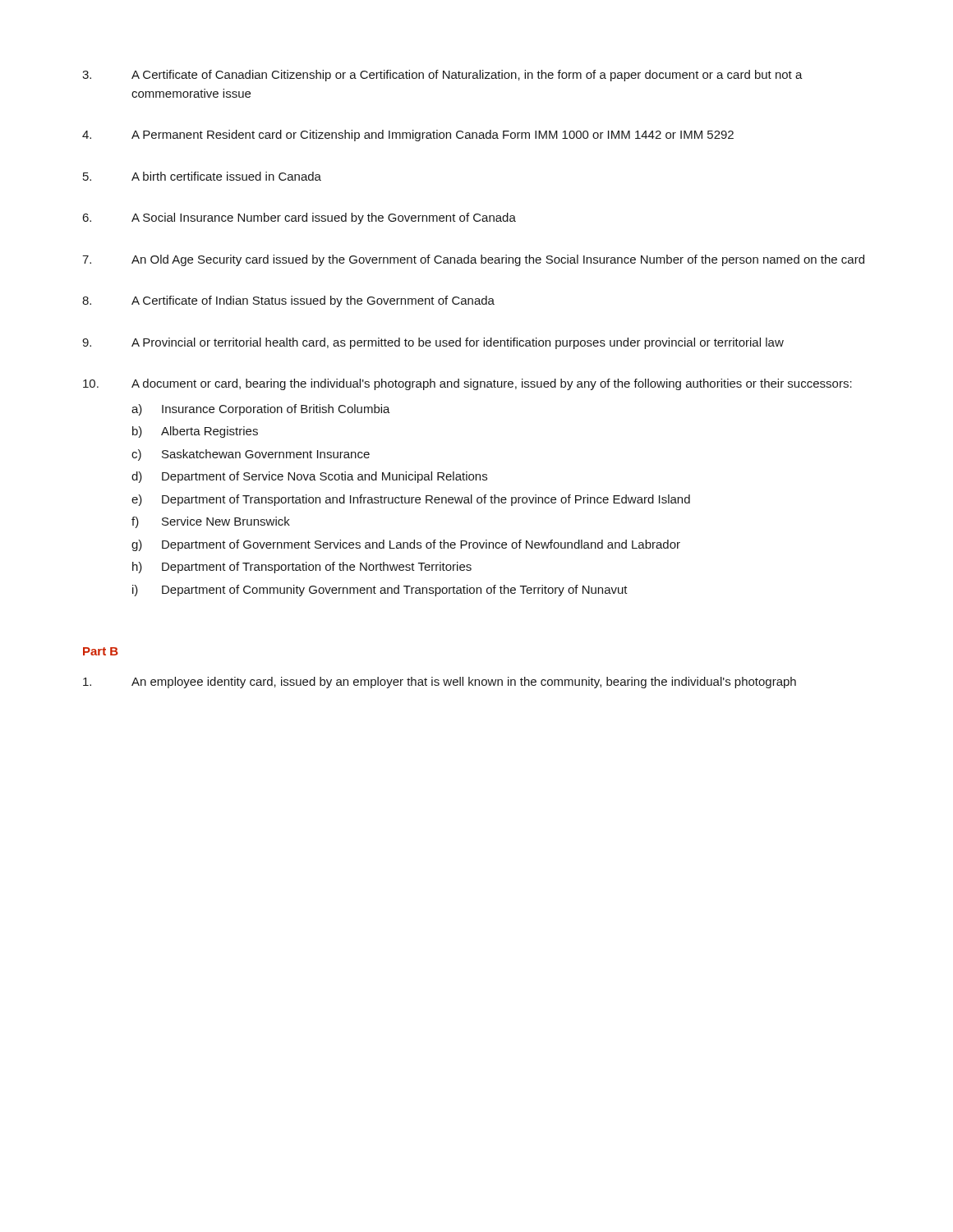Find the list item that reads "9. A Provincial or territorial health"
This screenshot has height=1232, width=953.
click(476, 342)
